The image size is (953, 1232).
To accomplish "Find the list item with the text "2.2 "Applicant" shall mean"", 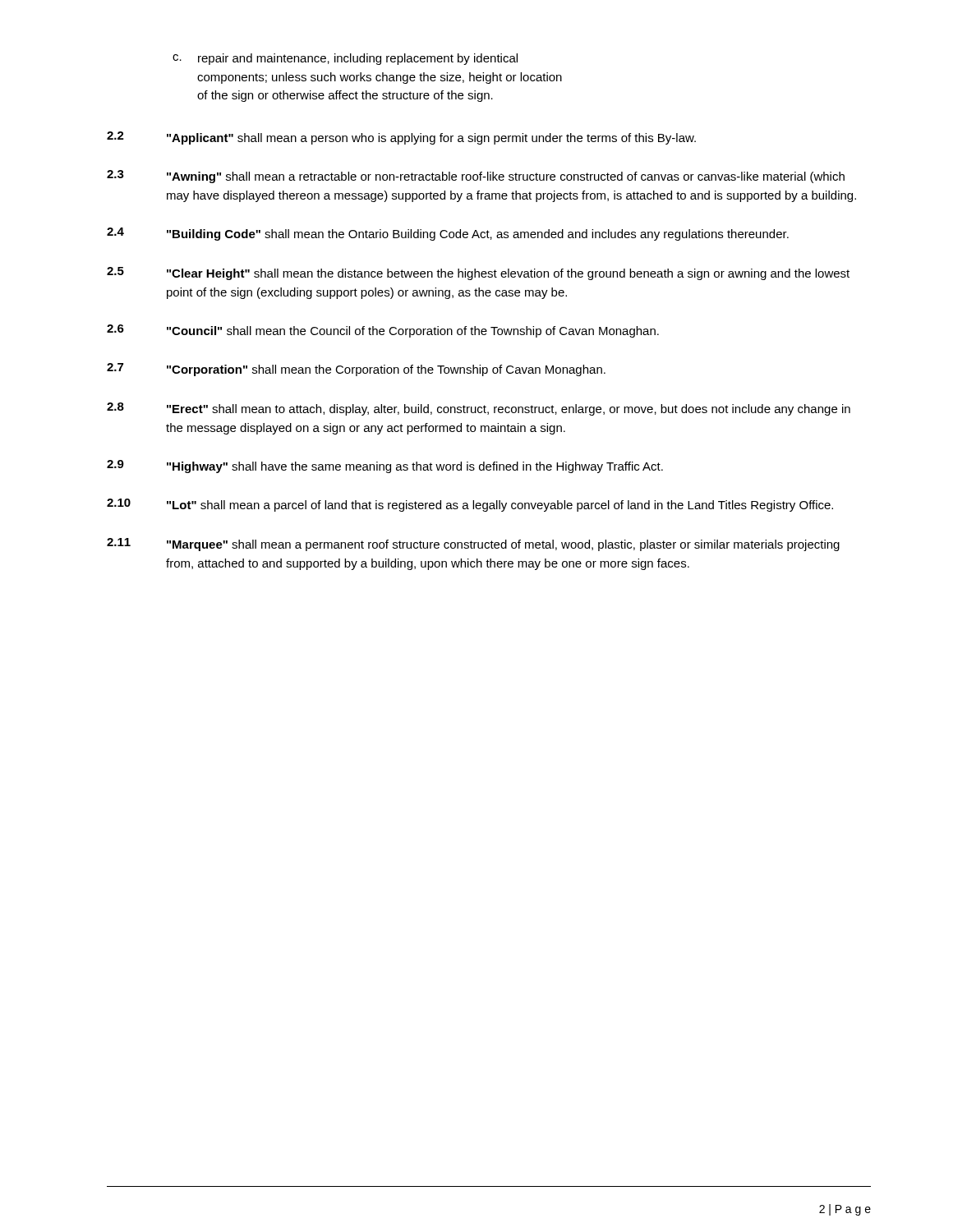I will pos(402,137).
